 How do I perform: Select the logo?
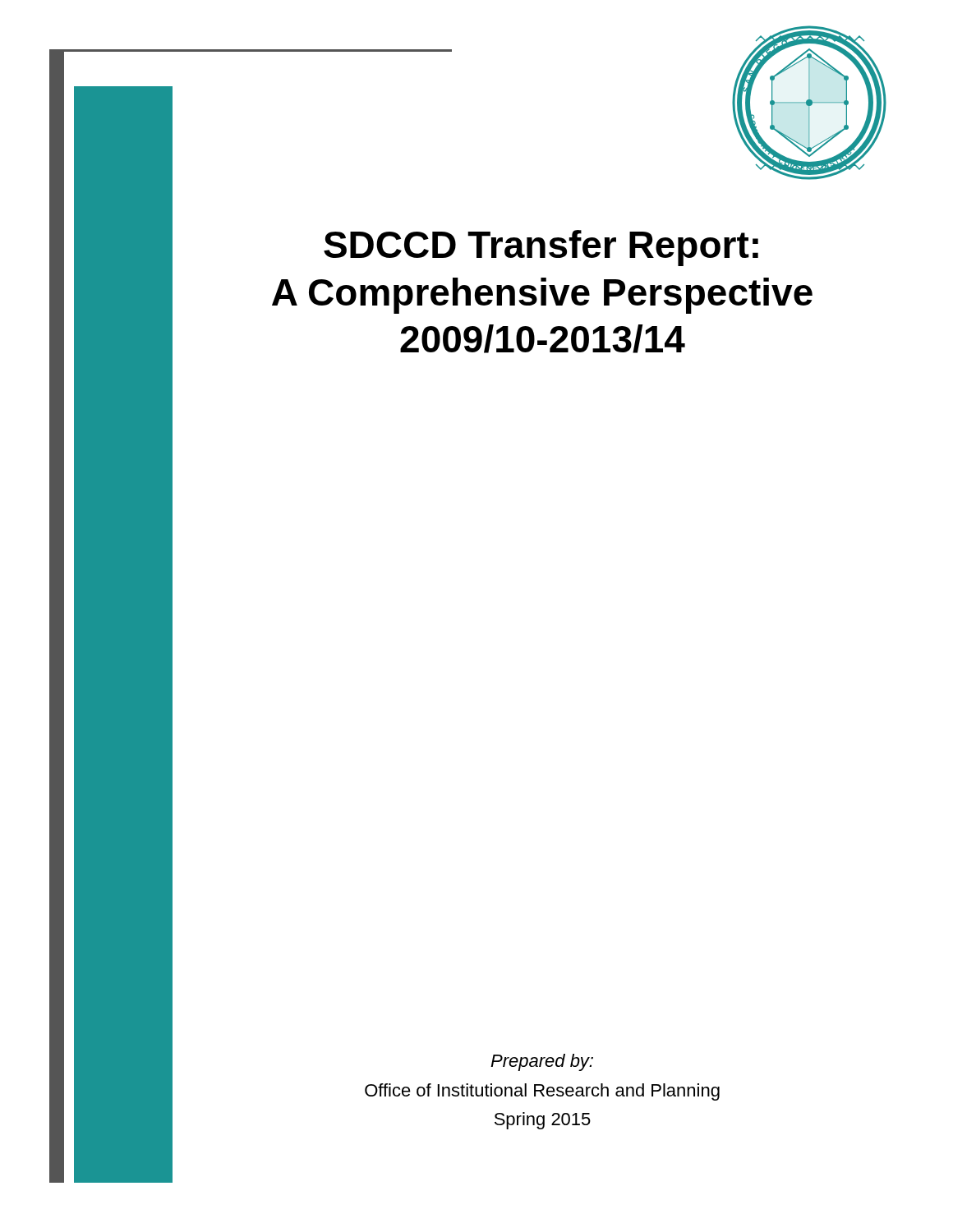(x=809, y=103)
